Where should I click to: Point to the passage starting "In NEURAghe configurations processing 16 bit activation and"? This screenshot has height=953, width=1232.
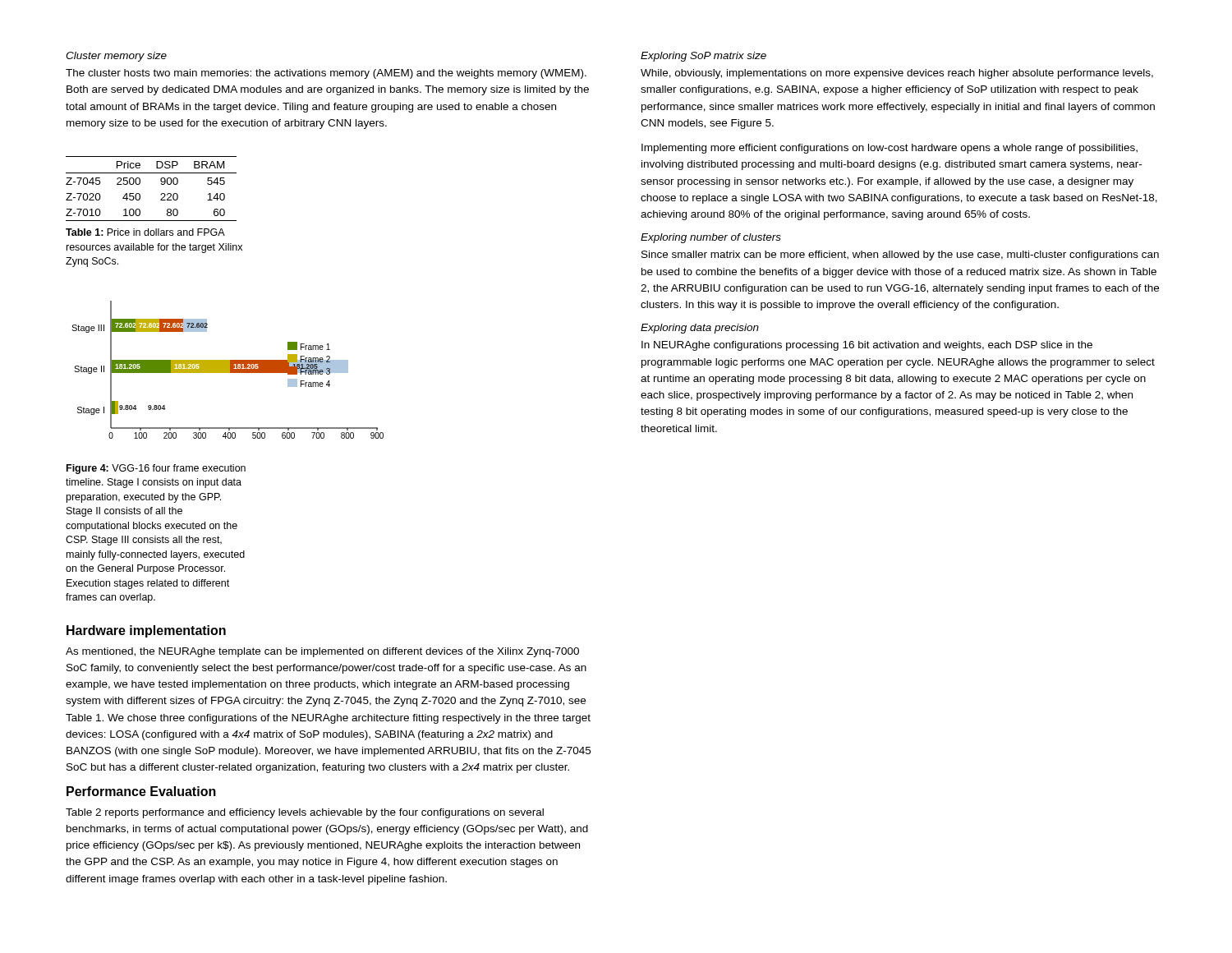click(x=898, y=386)
